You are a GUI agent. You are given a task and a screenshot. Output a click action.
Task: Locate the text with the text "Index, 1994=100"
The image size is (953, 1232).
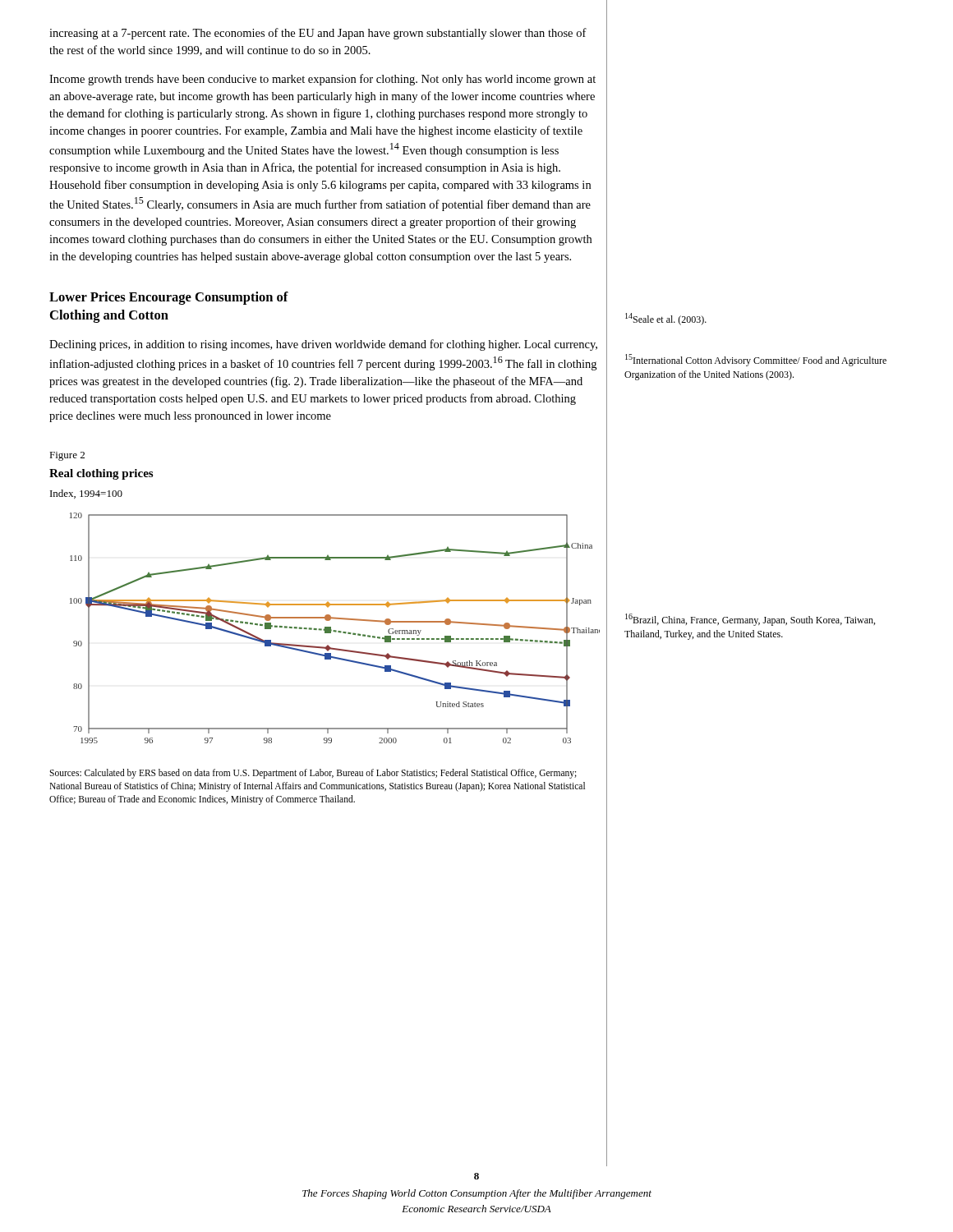click(86, 493)
